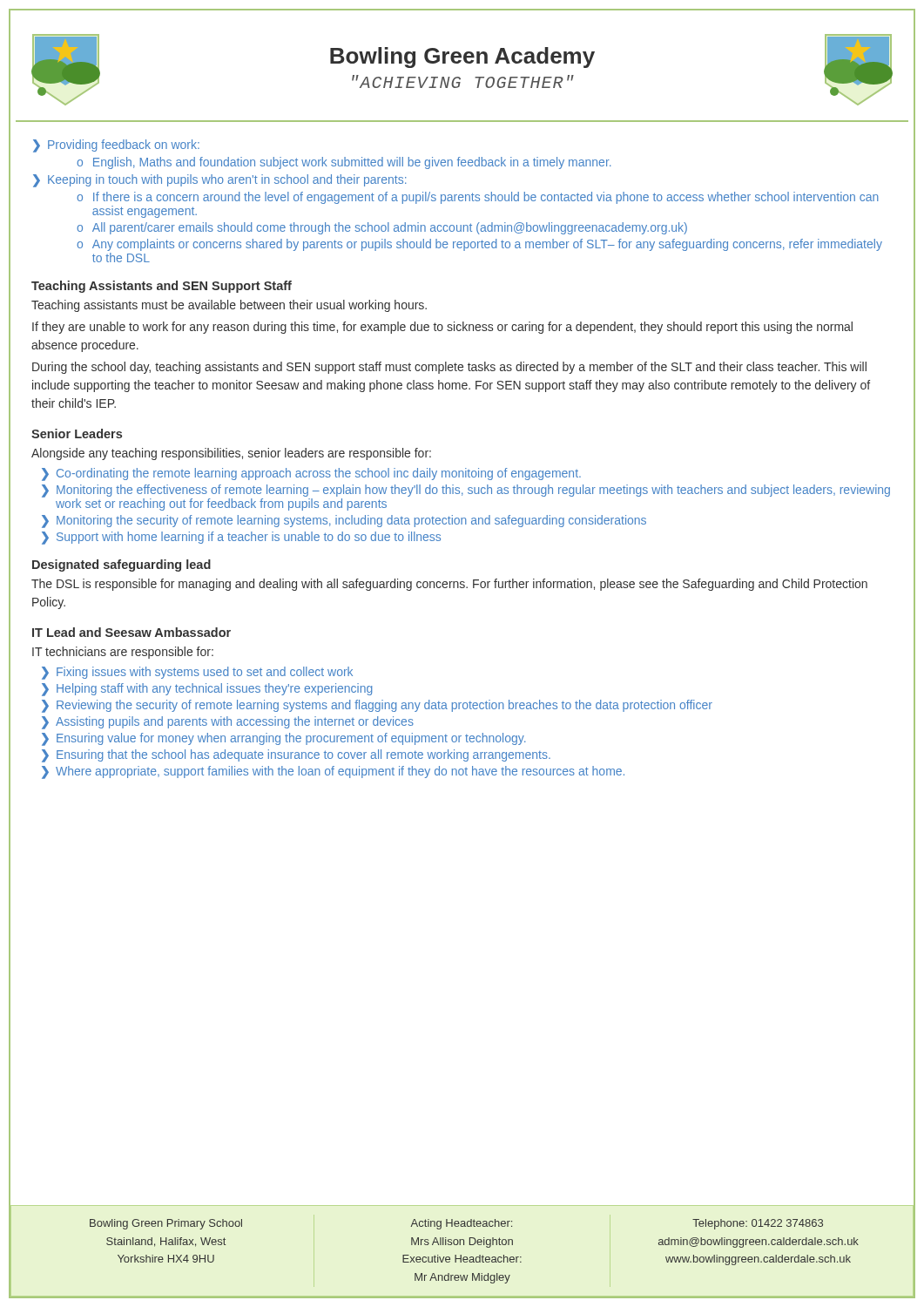Image resolution: width=924 pixels, height=1307 pixels.
Task: Select the list item containing "❯ Helping staff with"
Action: 207,688
